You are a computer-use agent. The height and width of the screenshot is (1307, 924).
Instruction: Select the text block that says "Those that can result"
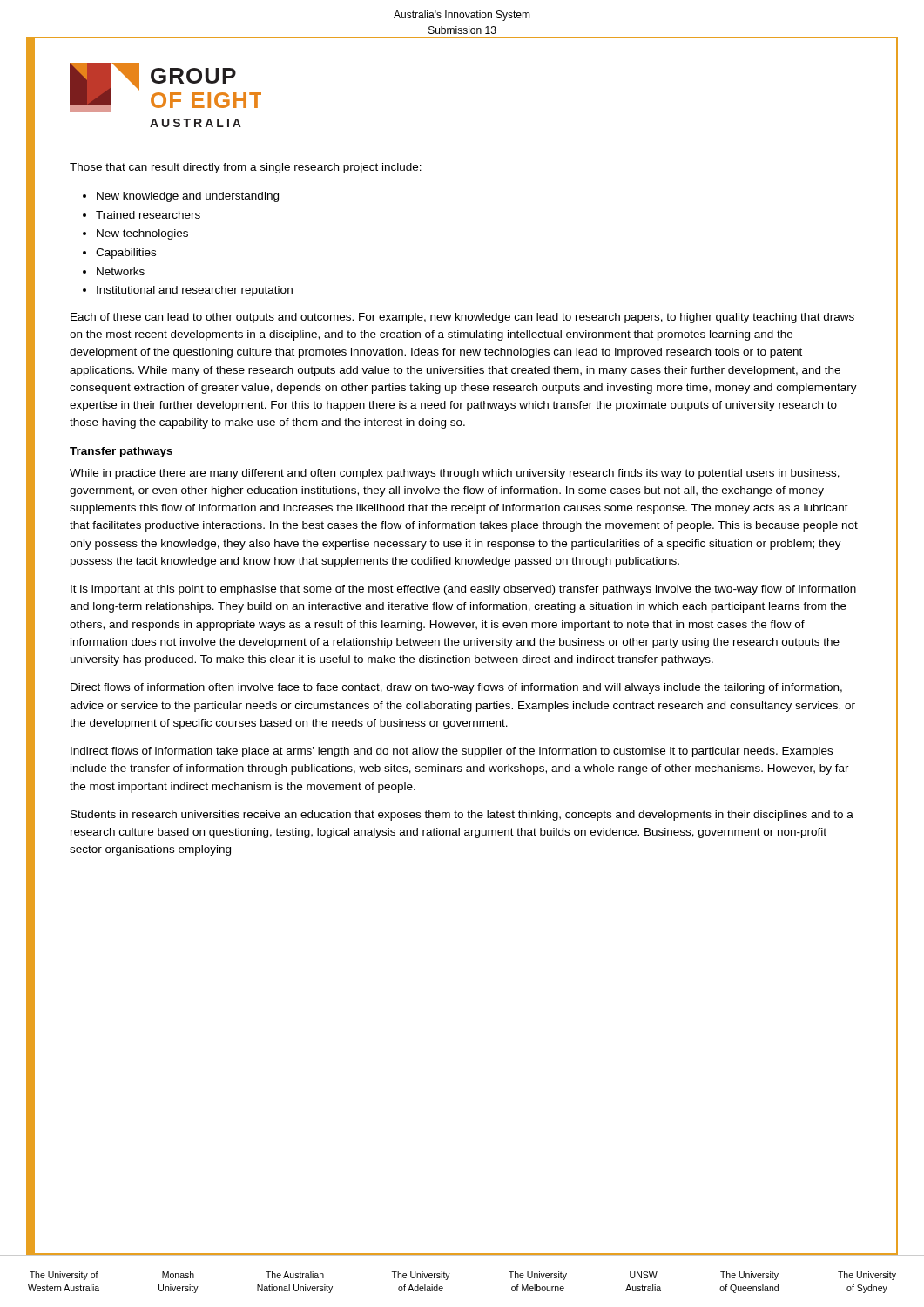[246, 167]
